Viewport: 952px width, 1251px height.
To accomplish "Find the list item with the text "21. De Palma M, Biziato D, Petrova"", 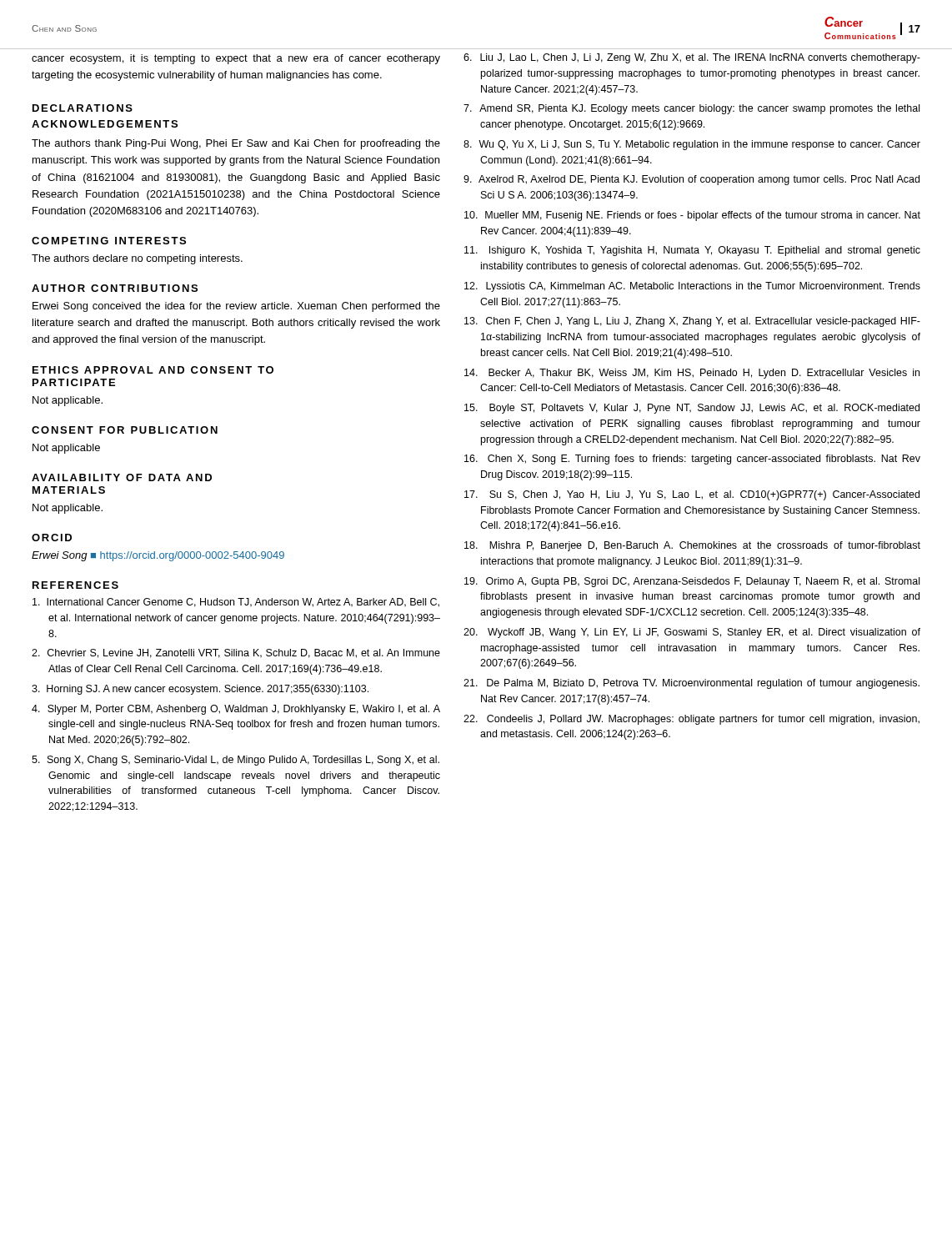I will tap(692, 691).
